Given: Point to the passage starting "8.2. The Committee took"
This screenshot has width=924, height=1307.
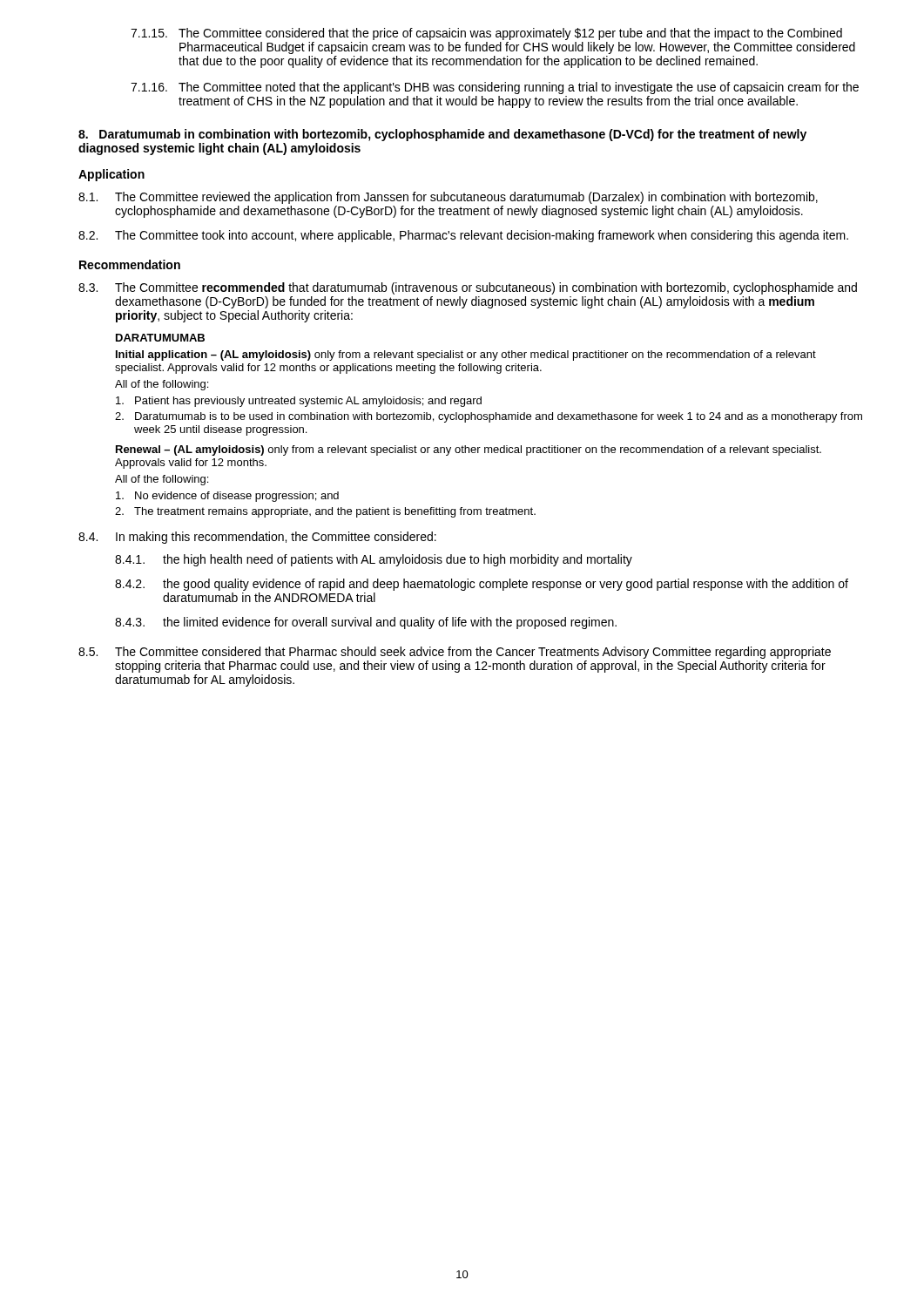Looking at the screenshot, I should (464, 235).
